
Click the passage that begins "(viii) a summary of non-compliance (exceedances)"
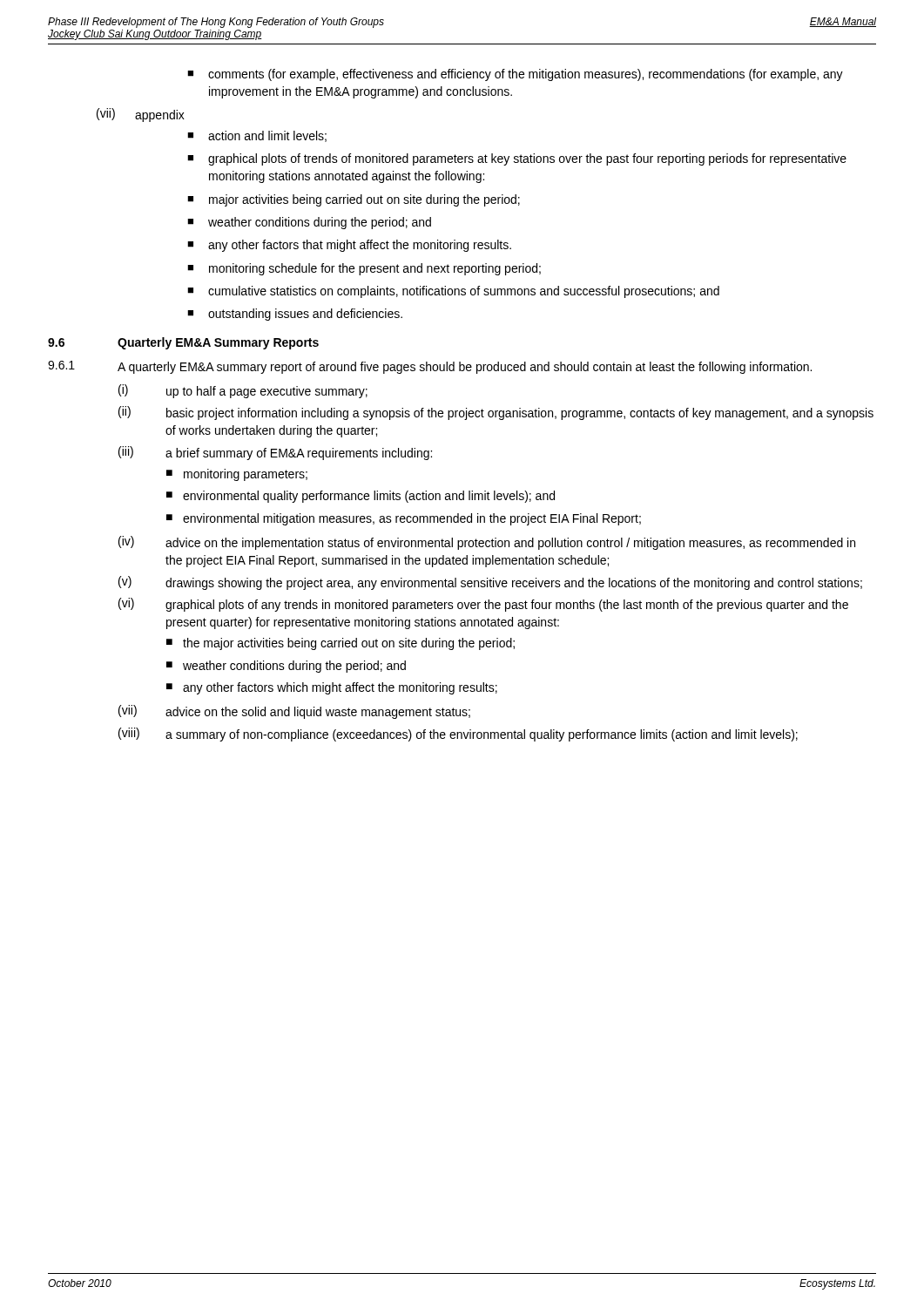coord(497,734)
